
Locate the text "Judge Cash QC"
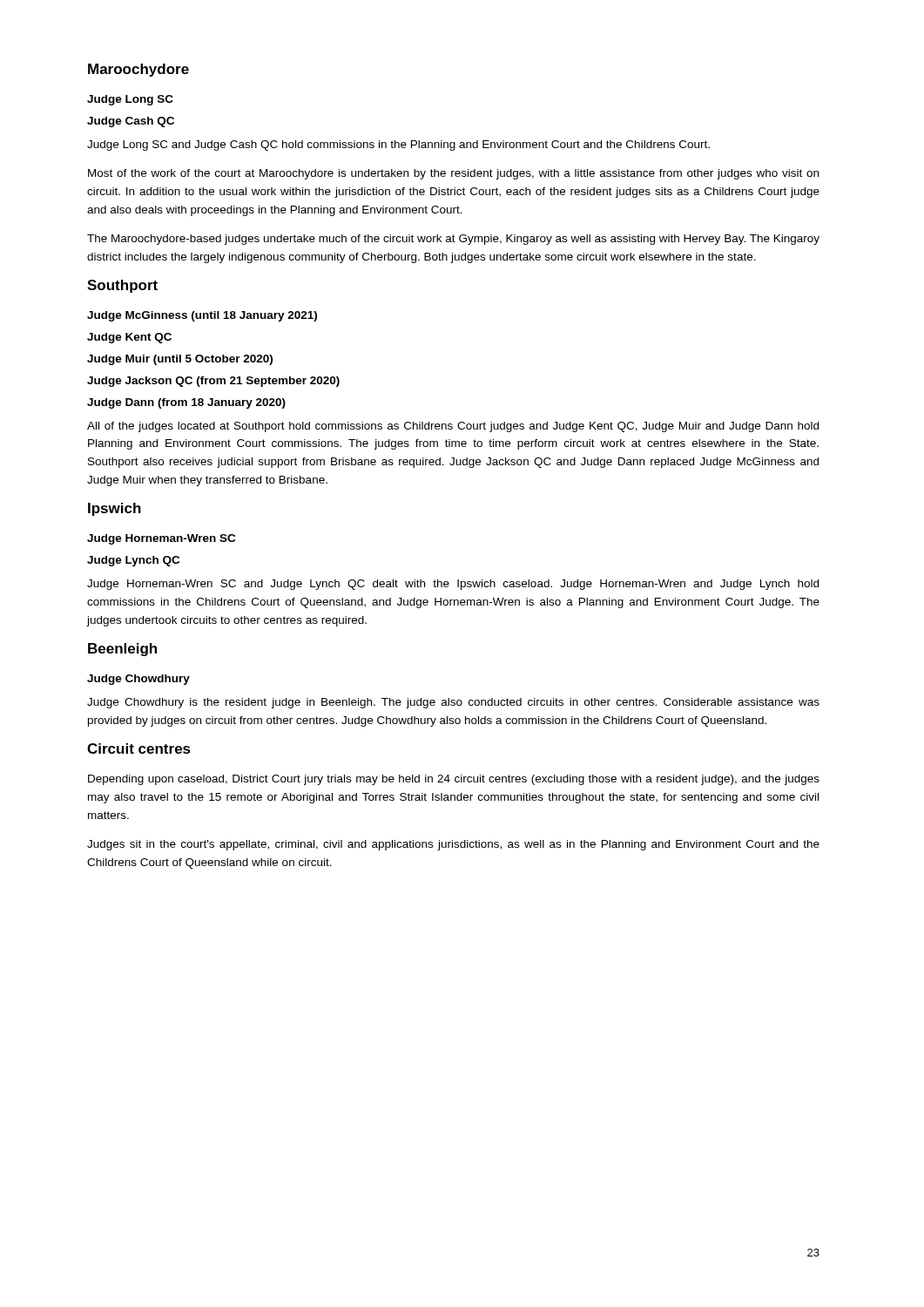131,121
